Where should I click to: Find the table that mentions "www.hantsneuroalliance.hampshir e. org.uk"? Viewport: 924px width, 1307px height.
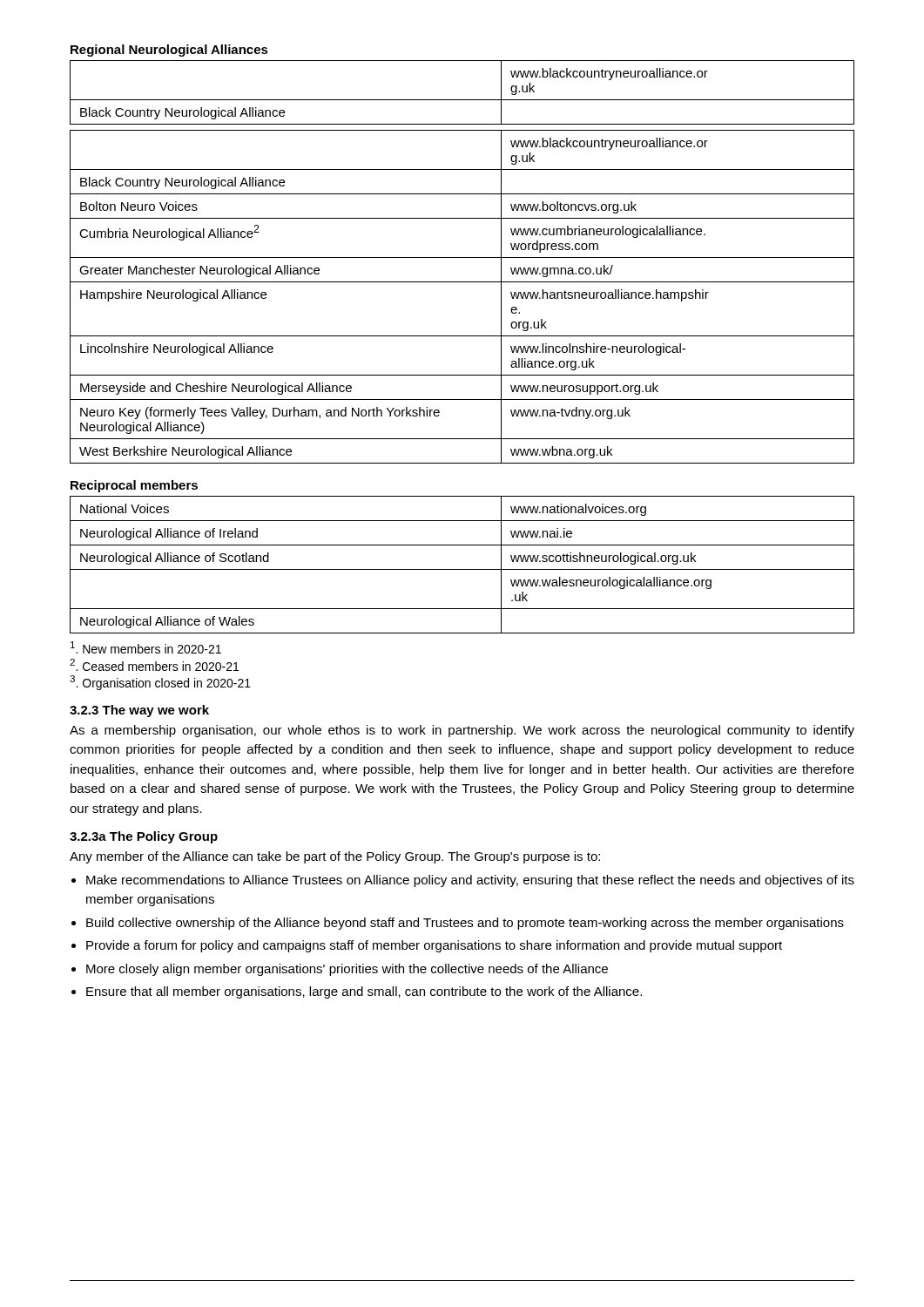point(462,297)
